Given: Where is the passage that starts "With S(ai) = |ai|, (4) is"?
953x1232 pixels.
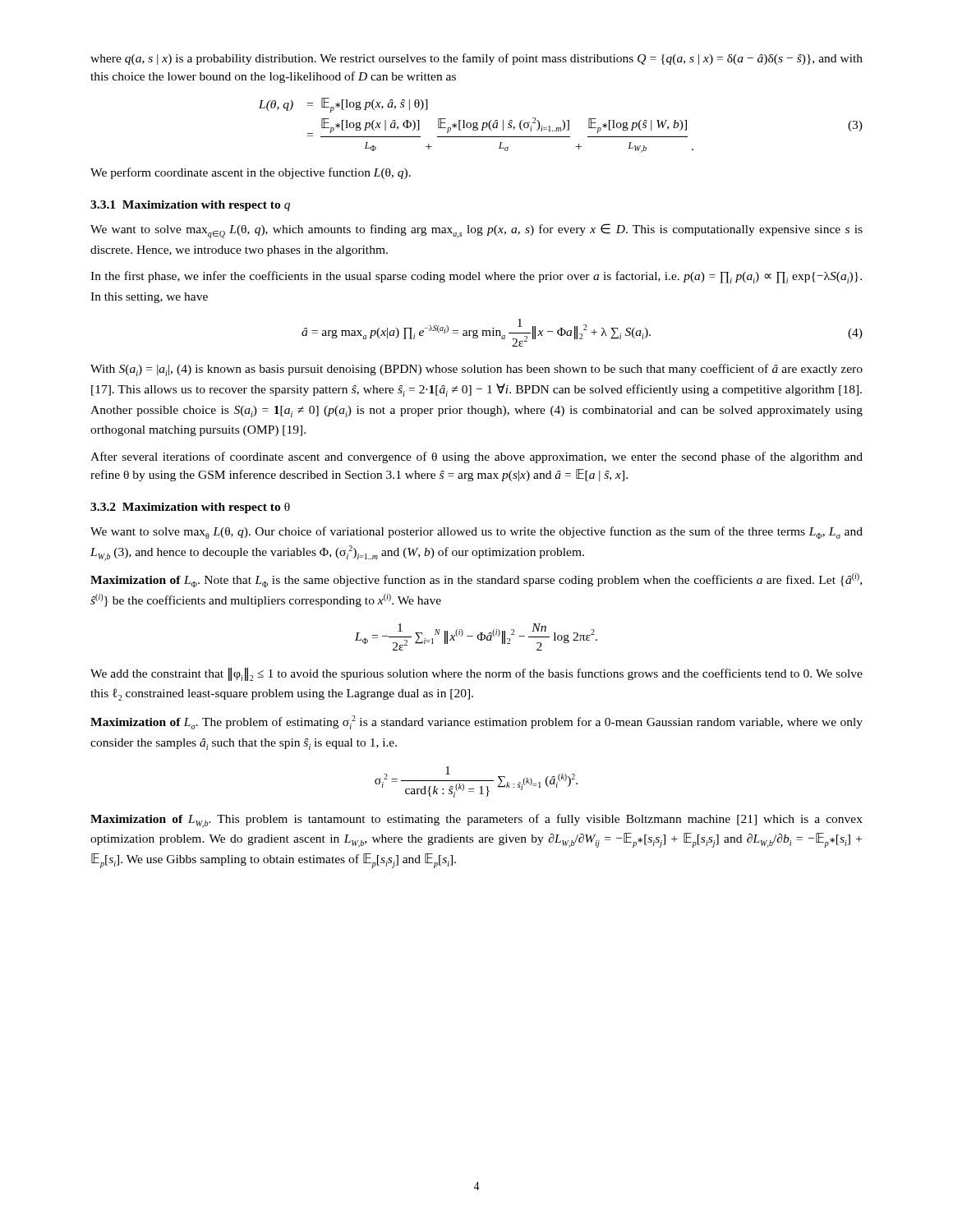Looking at the screenshot, I should point(476,422).
